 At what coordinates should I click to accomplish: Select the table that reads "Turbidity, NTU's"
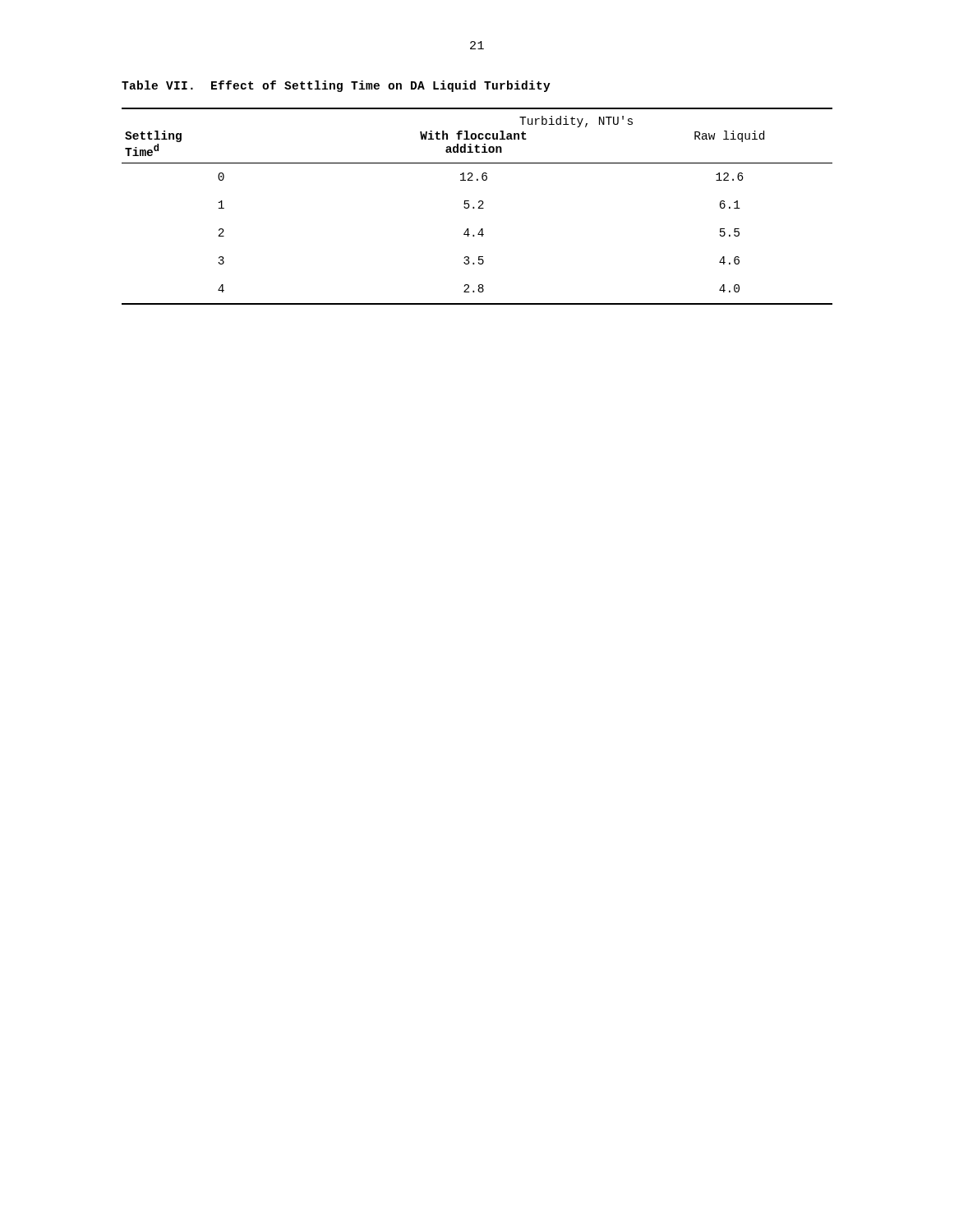click(477, 206)
